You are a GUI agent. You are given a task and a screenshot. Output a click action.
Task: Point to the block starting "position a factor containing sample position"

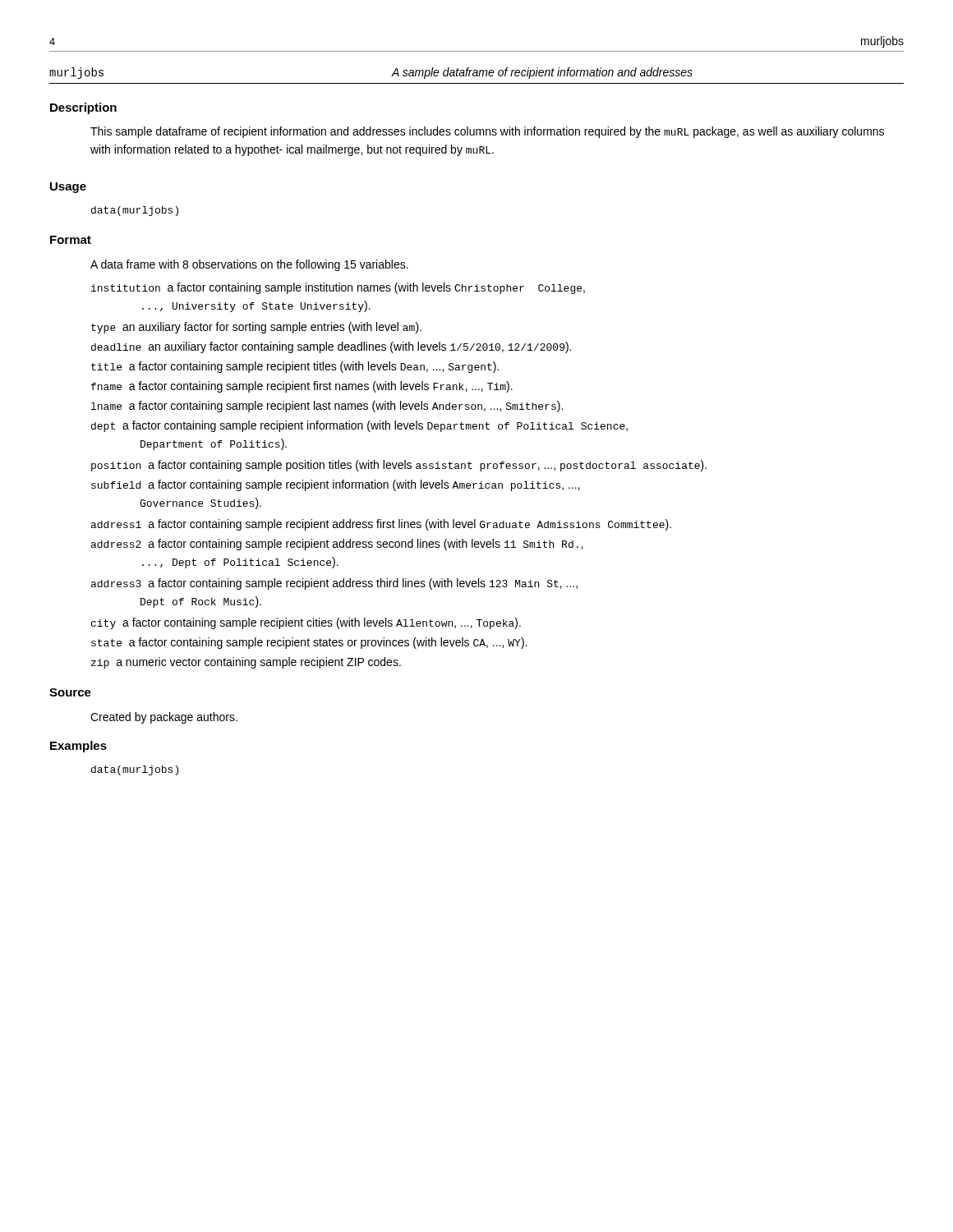(x=399, y=465)
